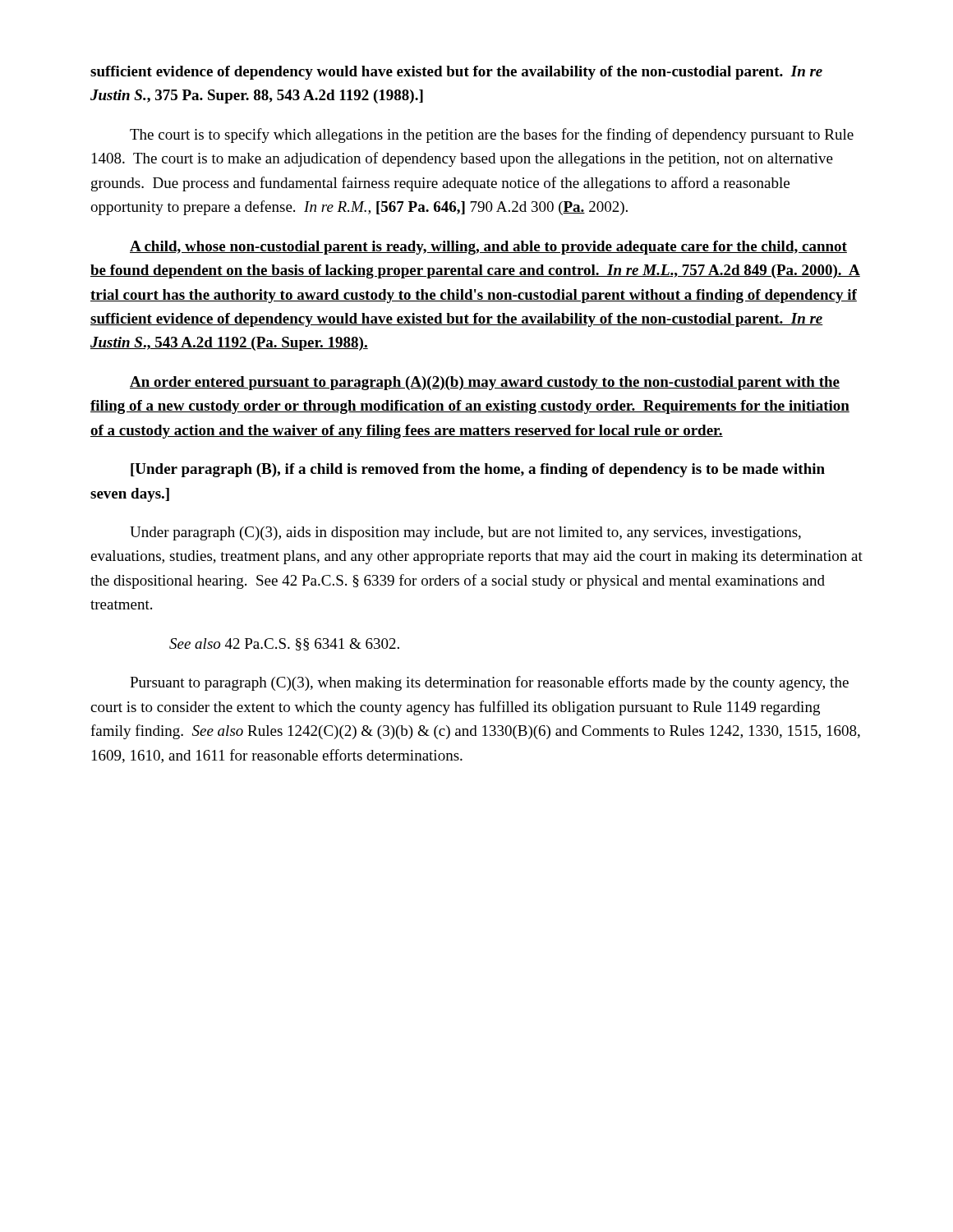Locate the element starting "A child, whose non-custodial parent is ready,"
The height and width of the screenshot is (1232, 953).
tap(476, 294)
